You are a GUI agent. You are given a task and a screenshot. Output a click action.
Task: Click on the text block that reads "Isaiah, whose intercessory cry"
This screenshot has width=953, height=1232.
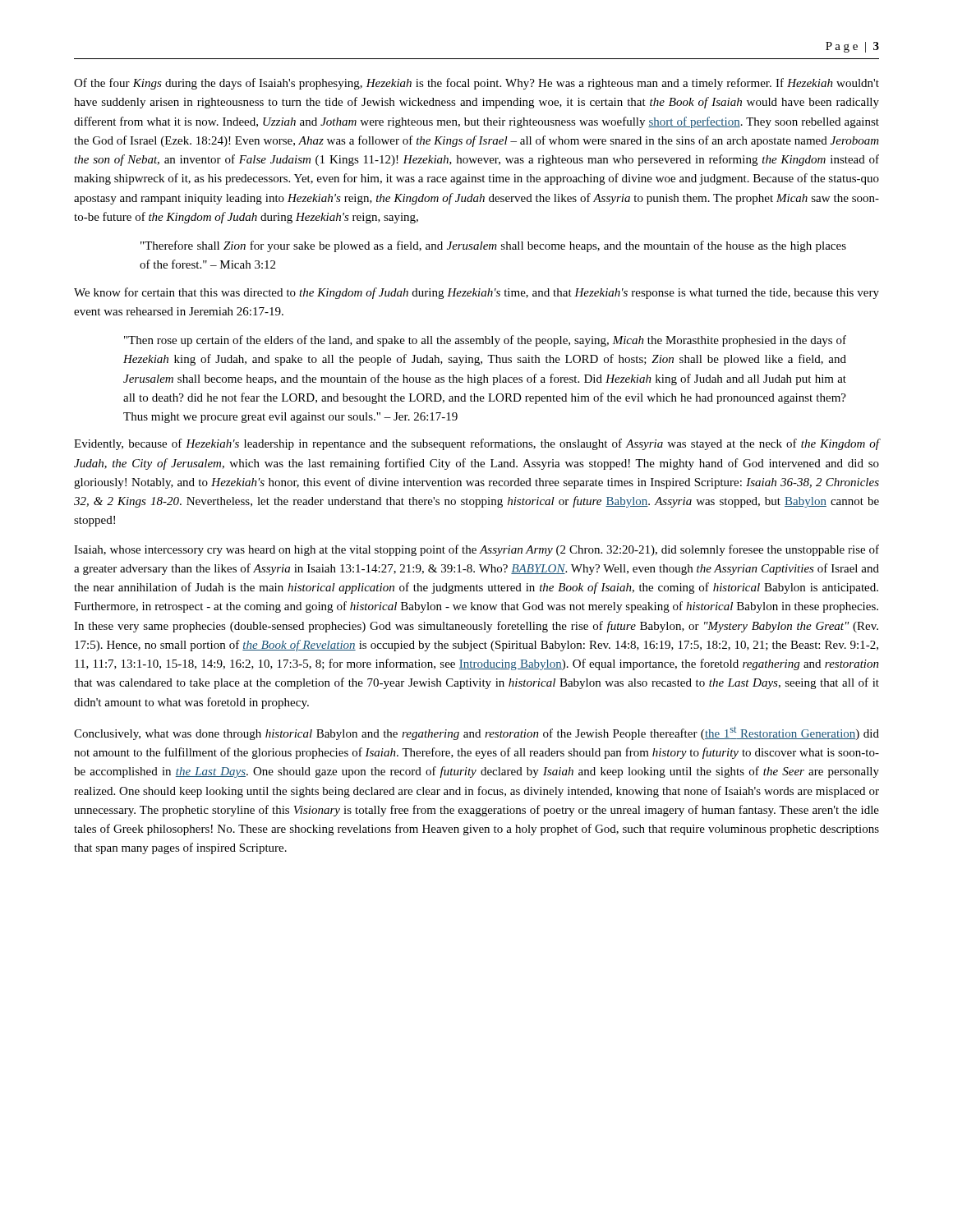476,625
